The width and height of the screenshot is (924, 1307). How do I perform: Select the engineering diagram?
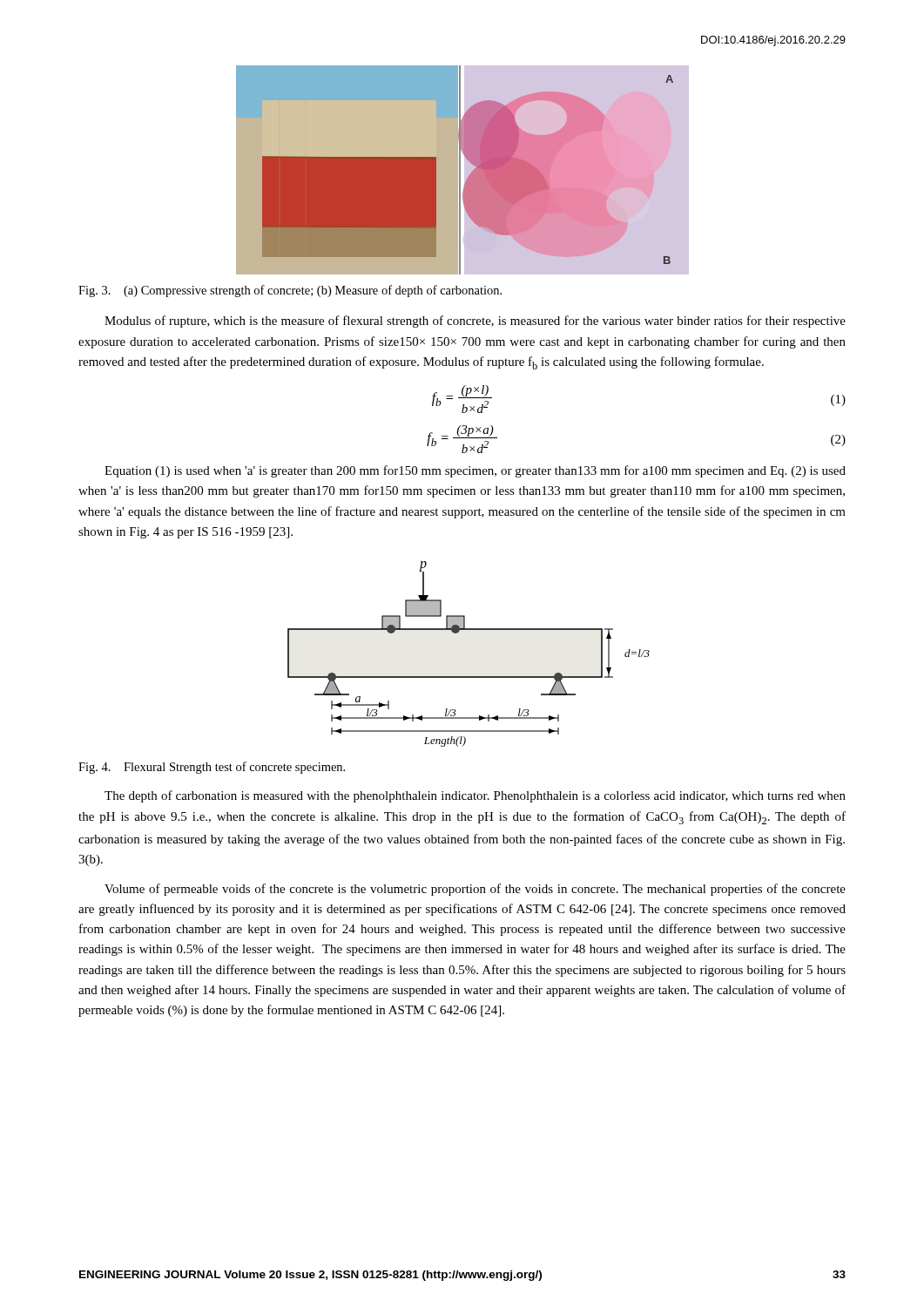coord(462,653)
